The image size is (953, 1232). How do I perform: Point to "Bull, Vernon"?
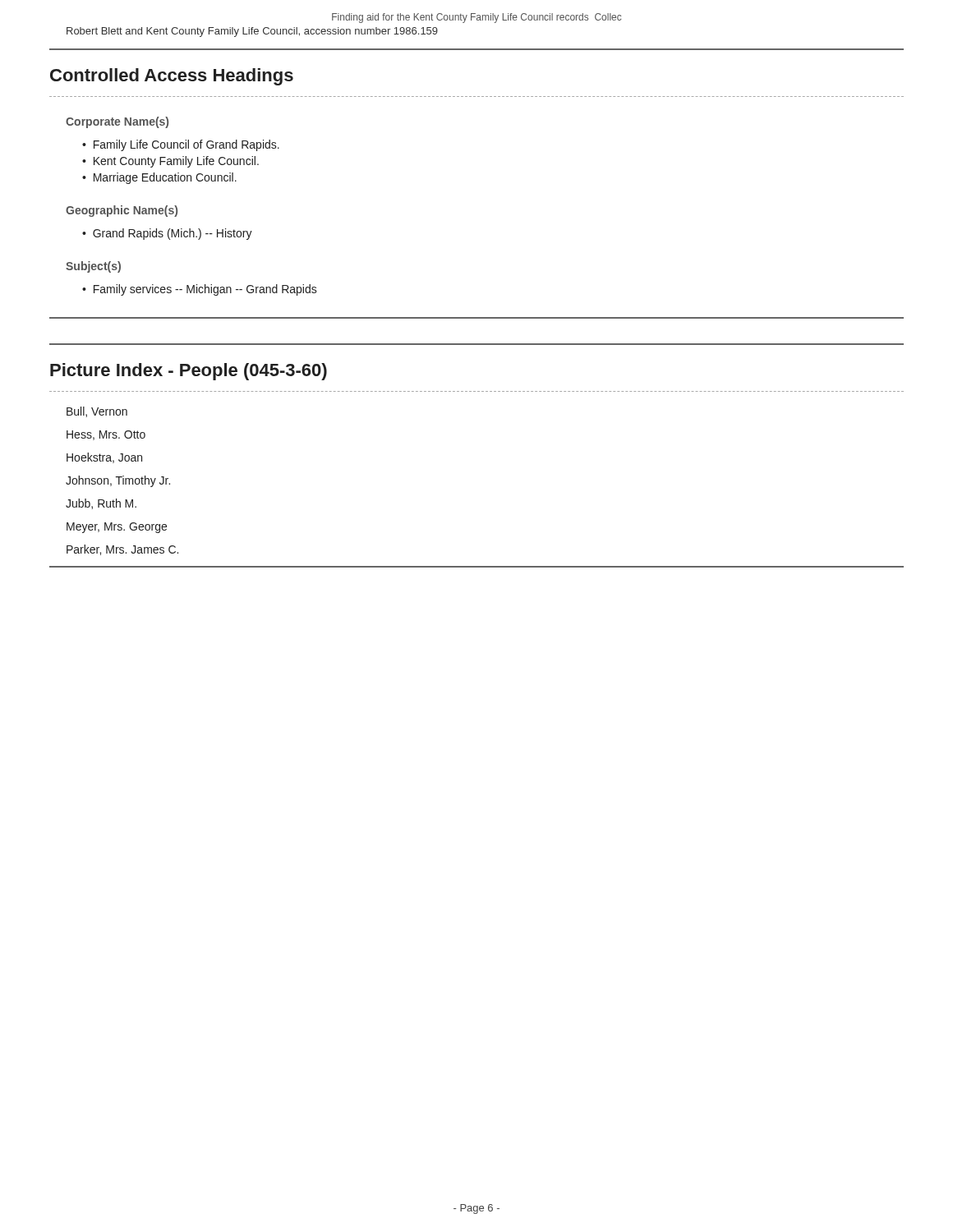click(97, 411)
